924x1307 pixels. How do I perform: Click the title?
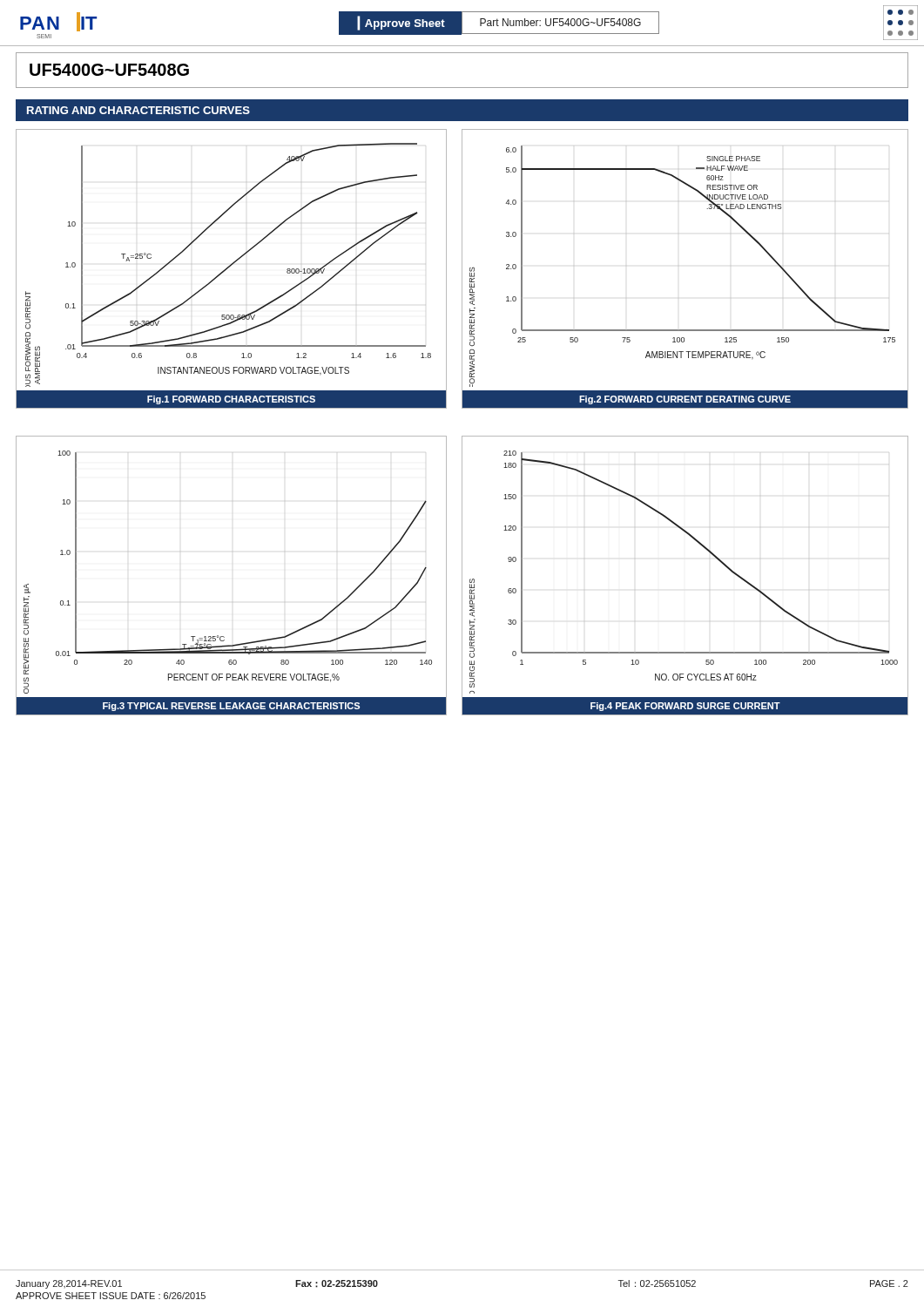coord(109,70)
